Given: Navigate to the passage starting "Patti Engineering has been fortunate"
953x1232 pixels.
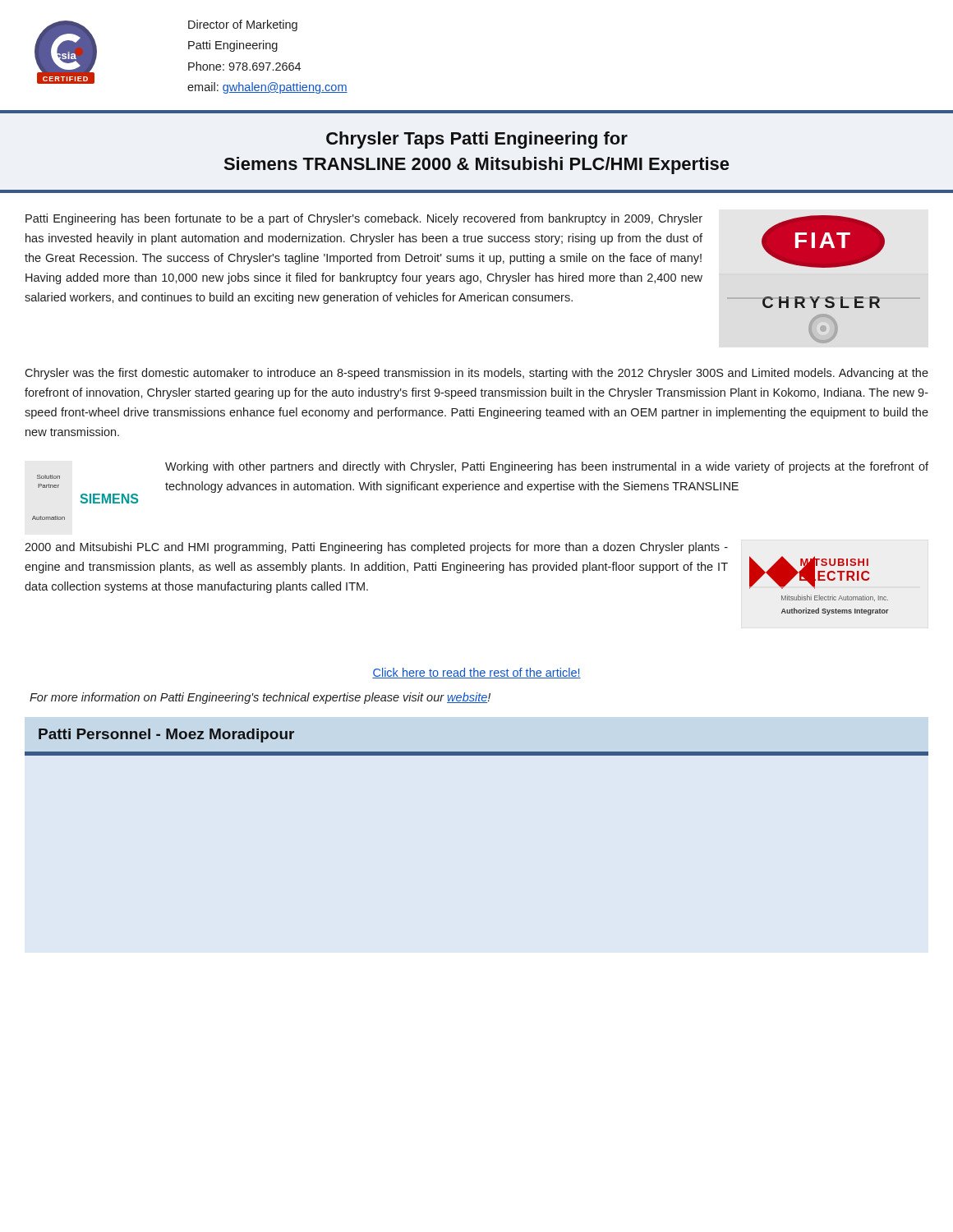Looking at the screenshot, I should click(x=364, y=258).
